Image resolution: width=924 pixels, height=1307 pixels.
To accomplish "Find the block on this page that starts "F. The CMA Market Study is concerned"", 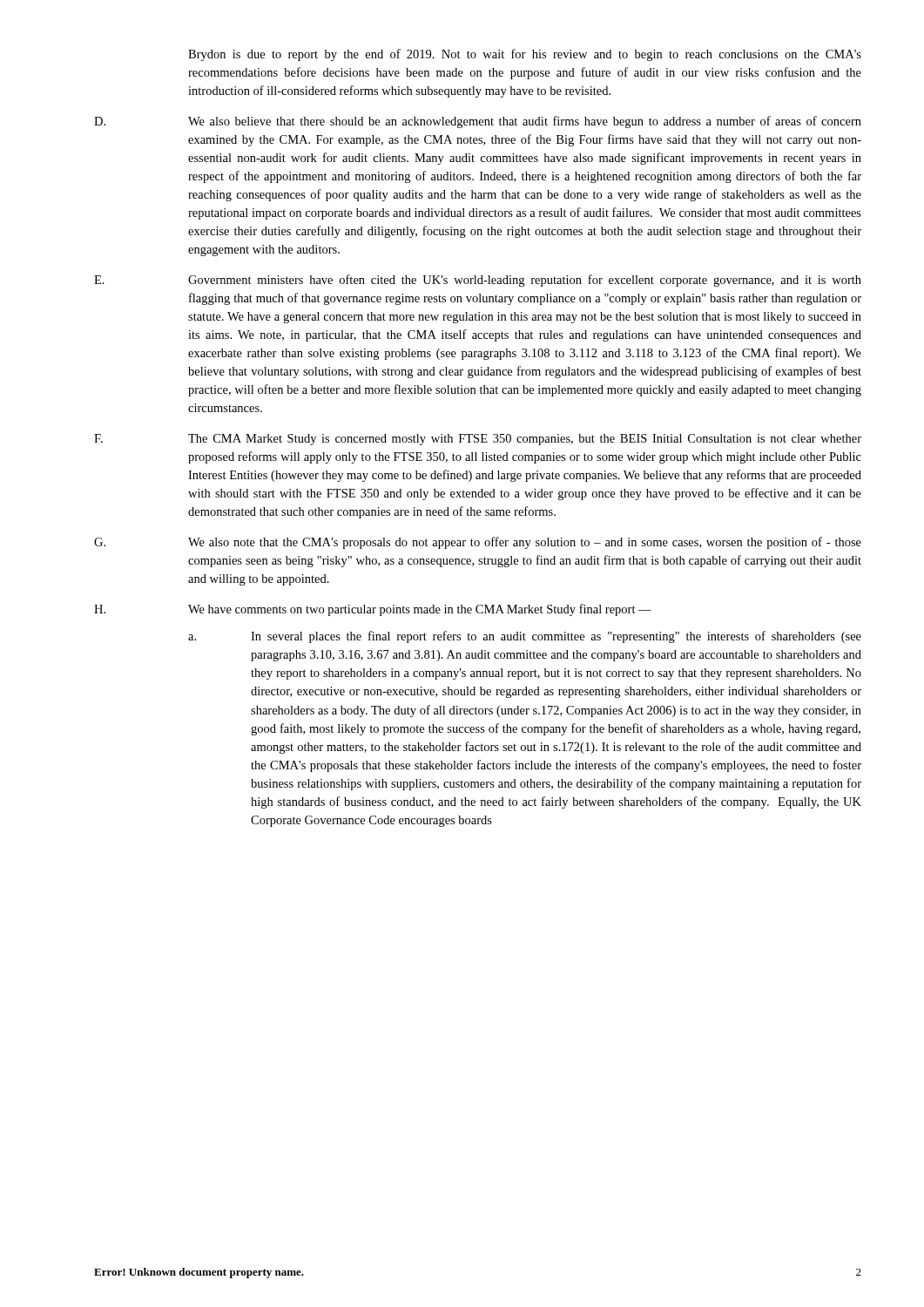I will tap(478, 476).
